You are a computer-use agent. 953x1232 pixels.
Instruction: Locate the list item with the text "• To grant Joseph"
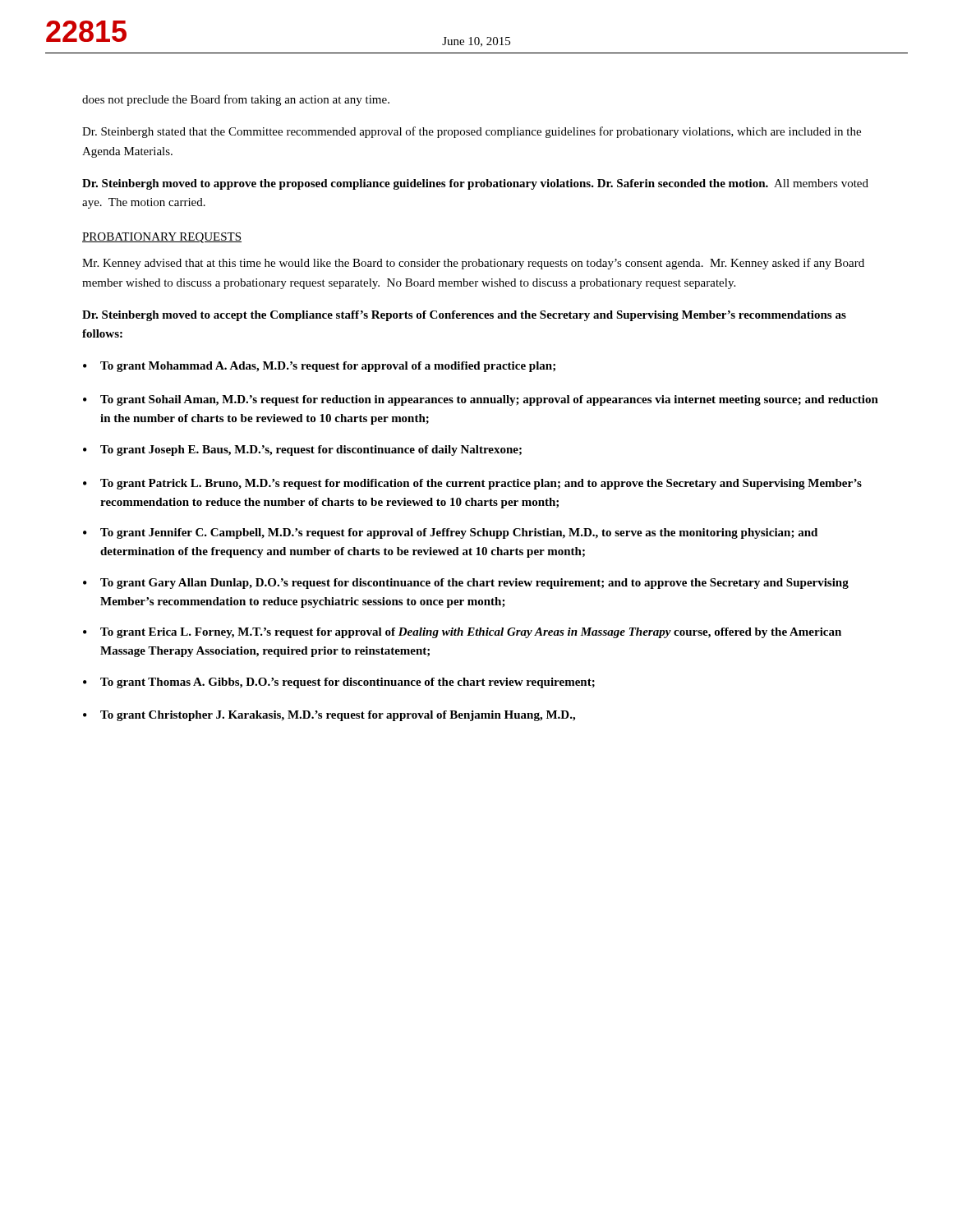click(x=485, y=451)
